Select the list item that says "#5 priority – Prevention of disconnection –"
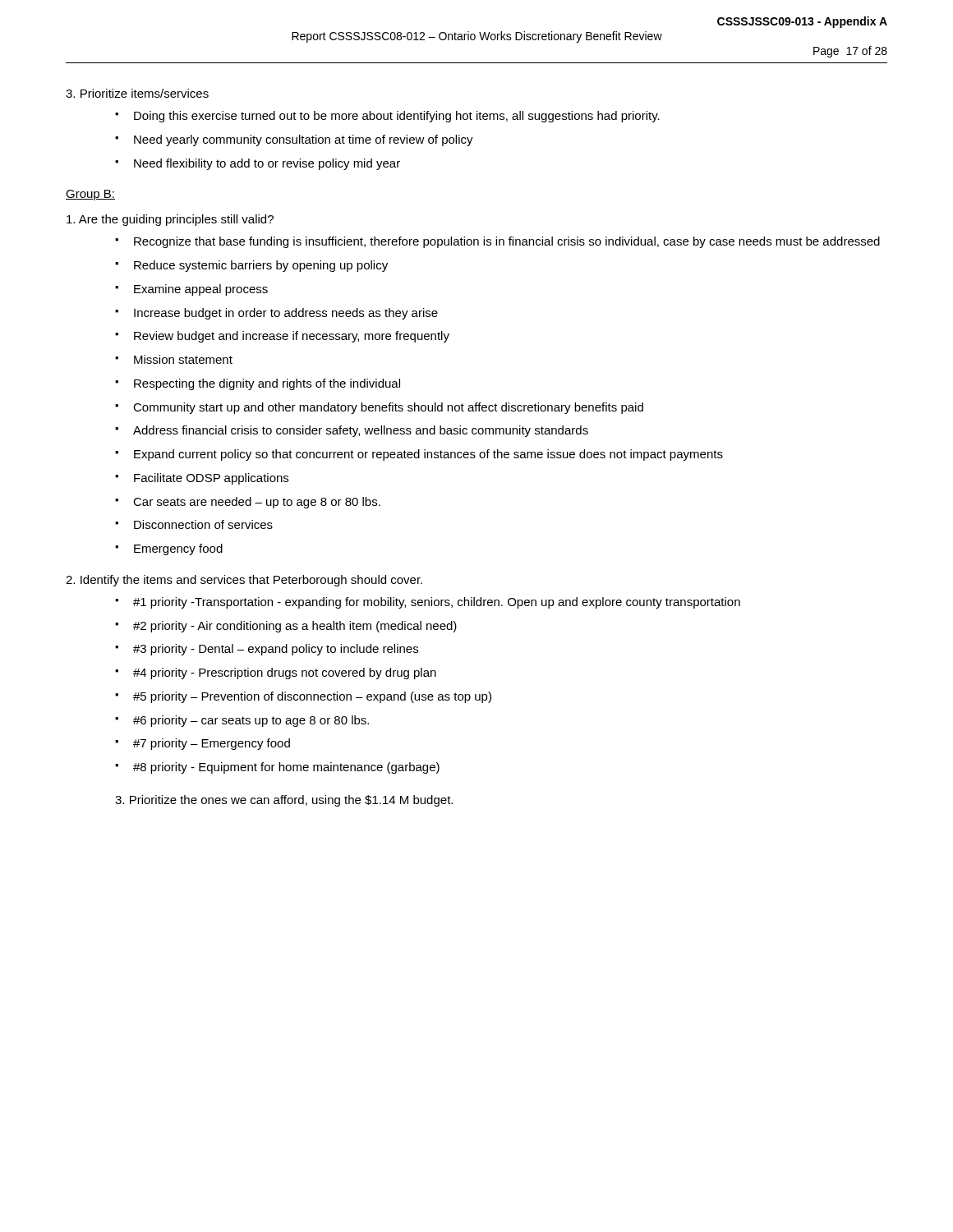Image resolution: width=953 pixels, height=1232 pixels. pos(313,696)
